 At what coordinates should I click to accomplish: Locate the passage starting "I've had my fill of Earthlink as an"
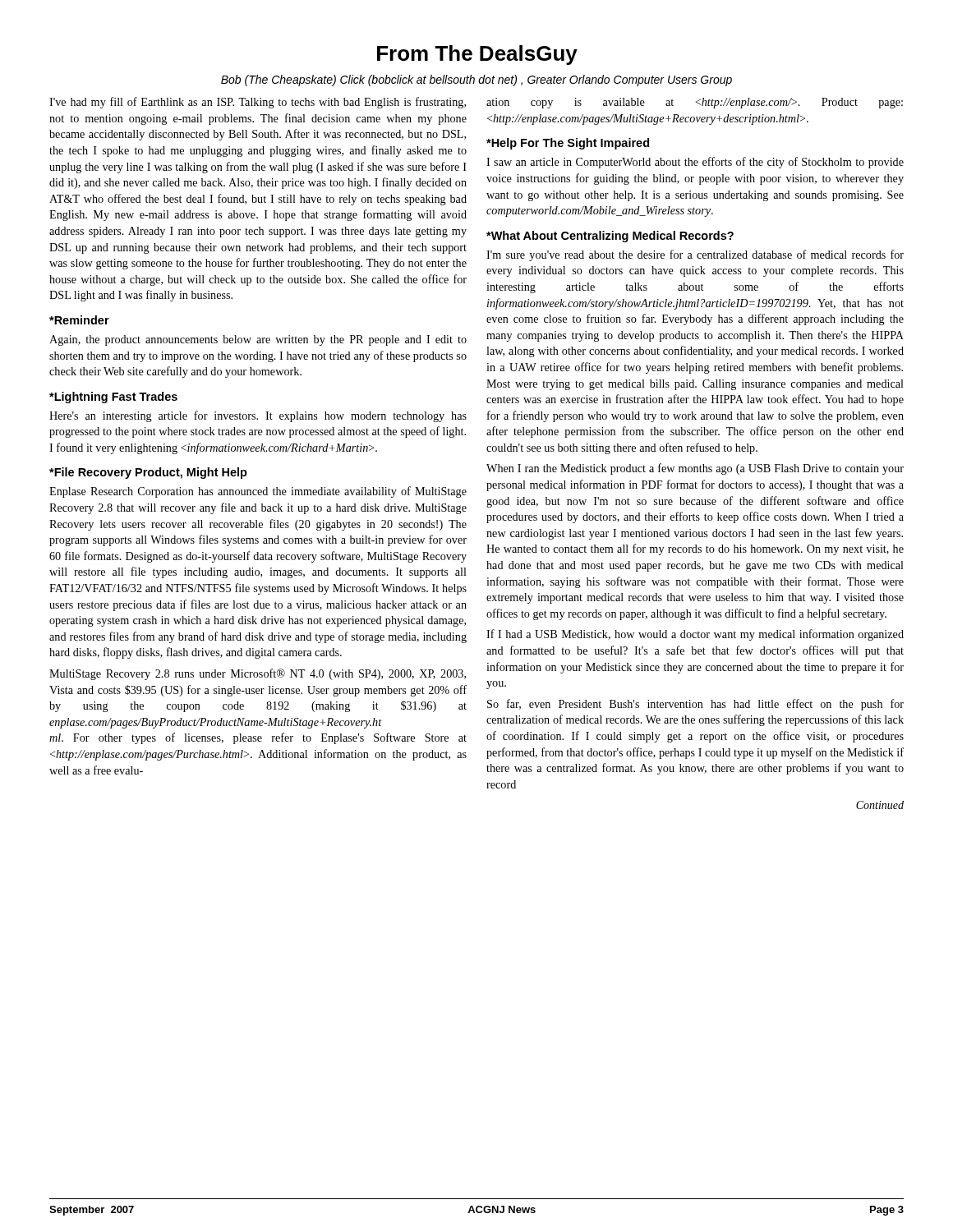[x=258, y=199]
